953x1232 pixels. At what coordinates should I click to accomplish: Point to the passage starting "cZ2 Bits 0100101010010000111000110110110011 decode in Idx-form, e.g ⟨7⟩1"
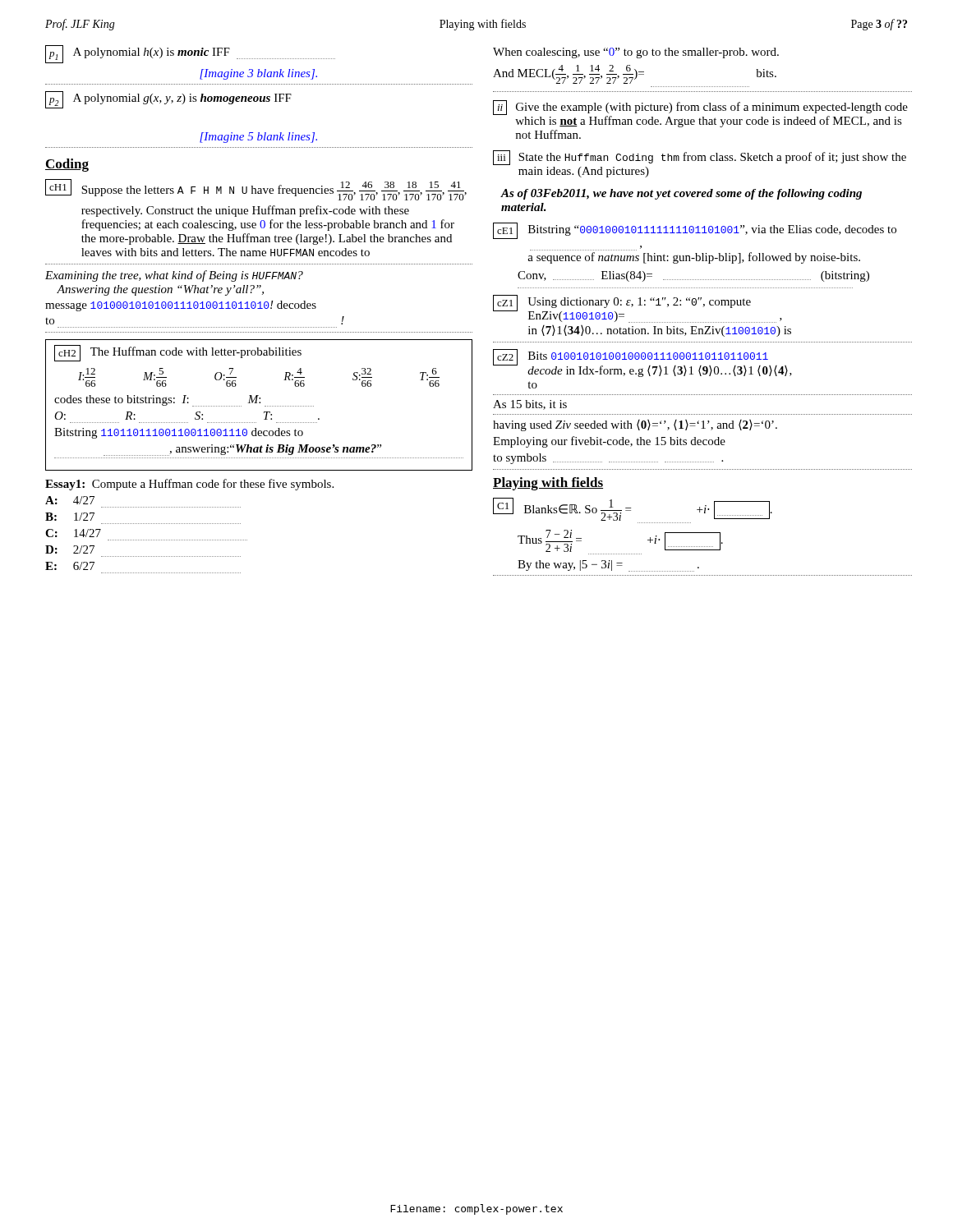tap(702, 409)
